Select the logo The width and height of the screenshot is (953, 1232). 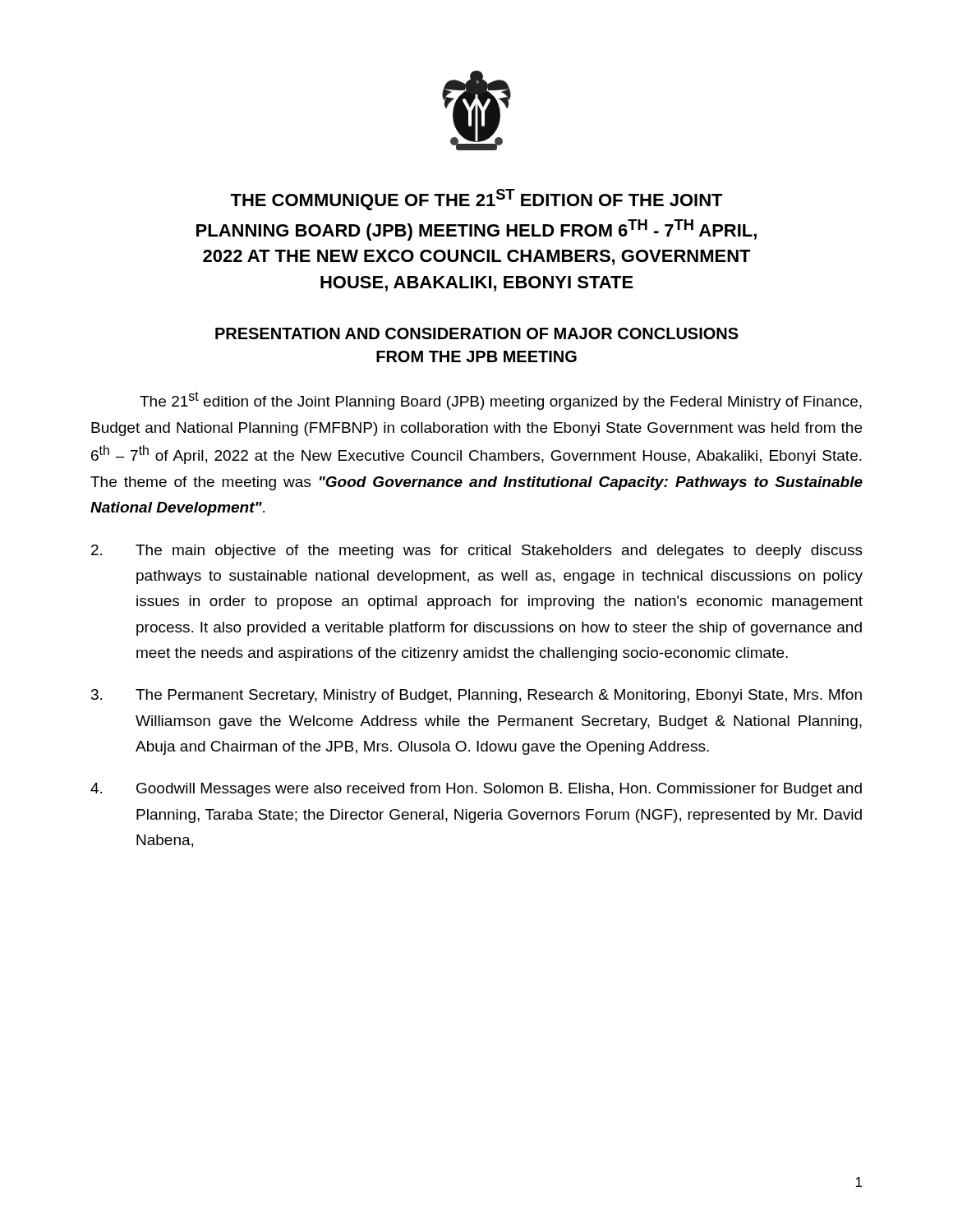point(476,112)
